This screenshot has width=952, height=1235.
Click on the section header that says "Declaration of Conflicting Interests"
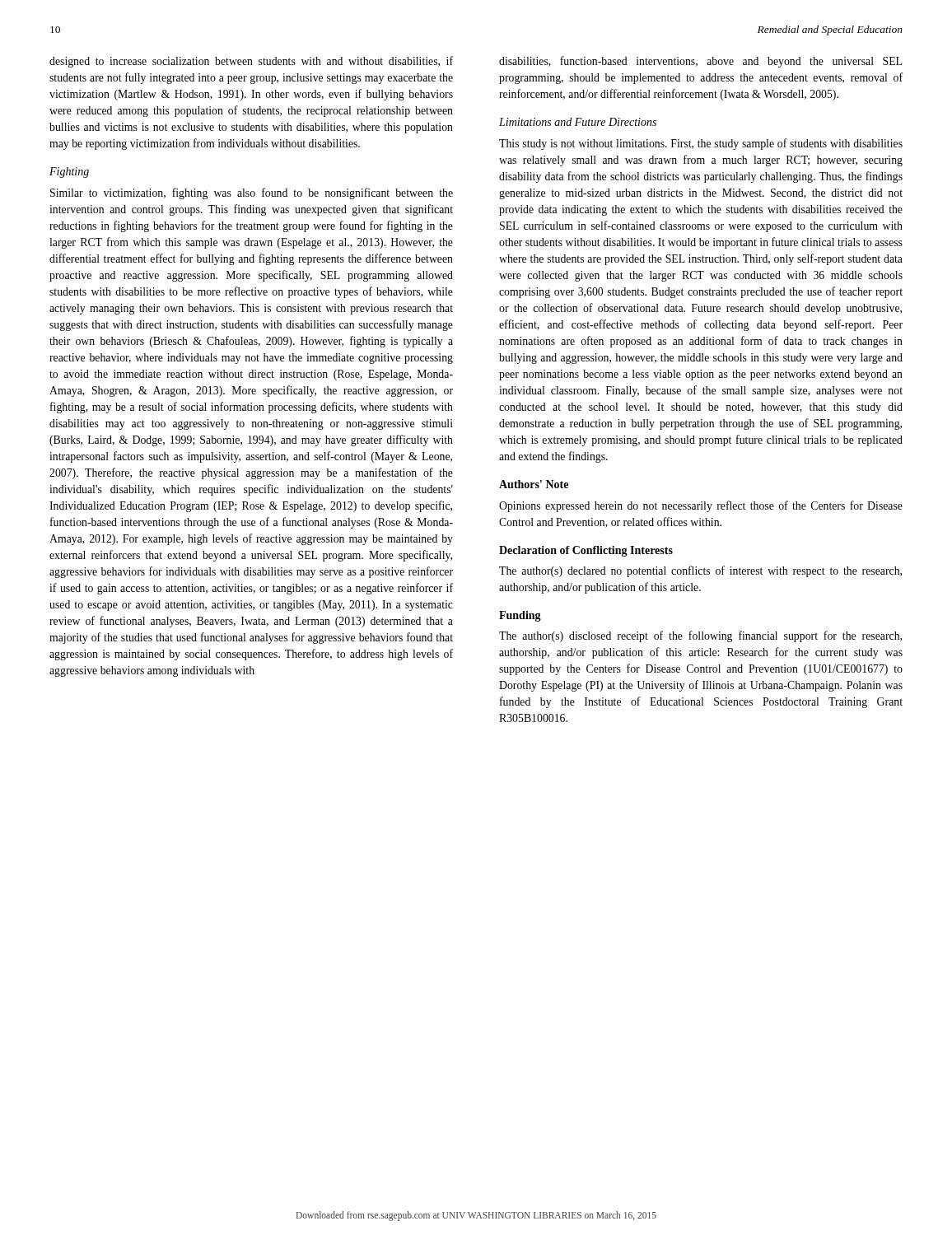pyautogui.click(x=586, y=551)
